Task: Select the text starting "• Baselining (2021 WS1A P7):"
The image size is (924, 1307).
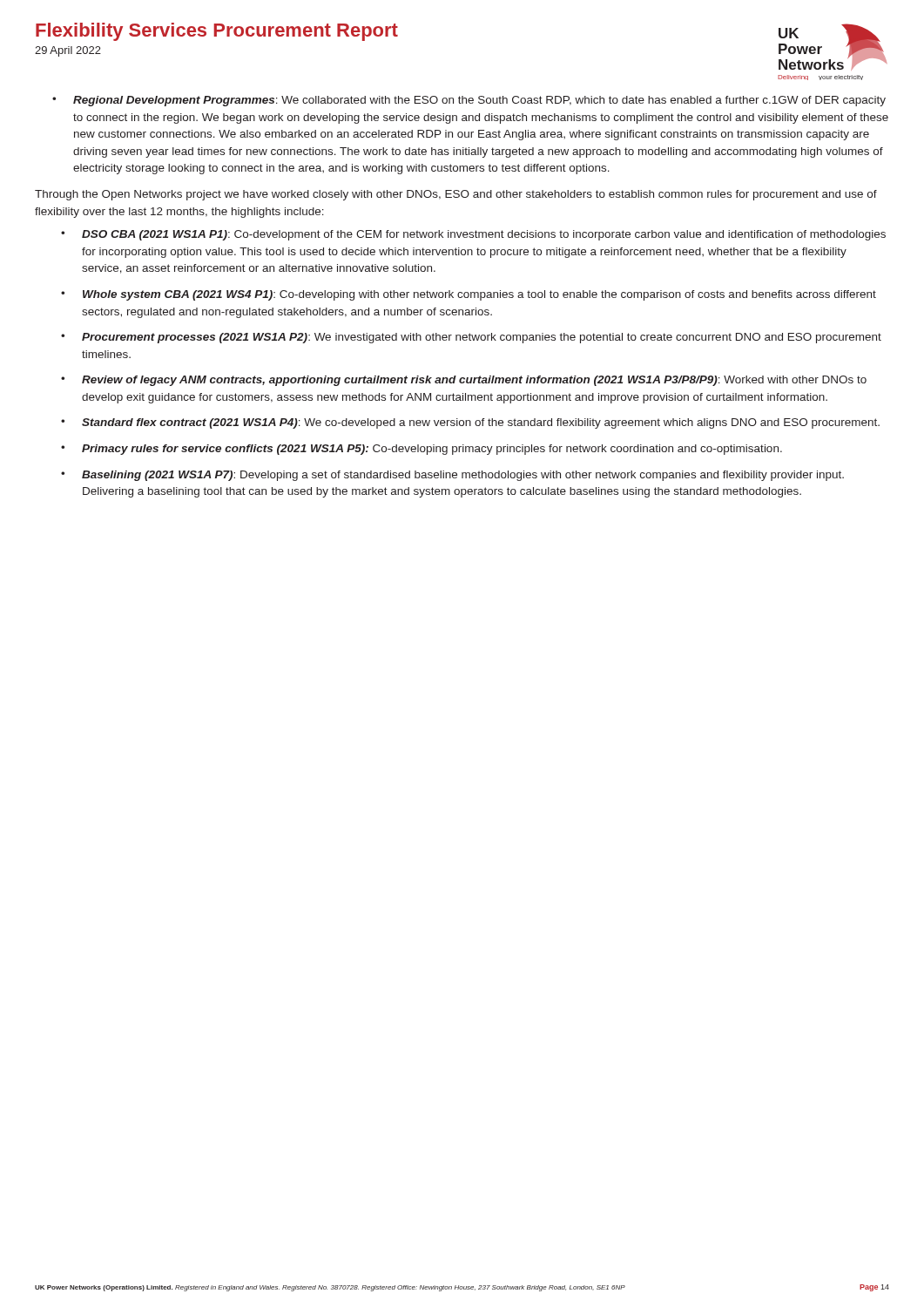Action: pos(475,483)
